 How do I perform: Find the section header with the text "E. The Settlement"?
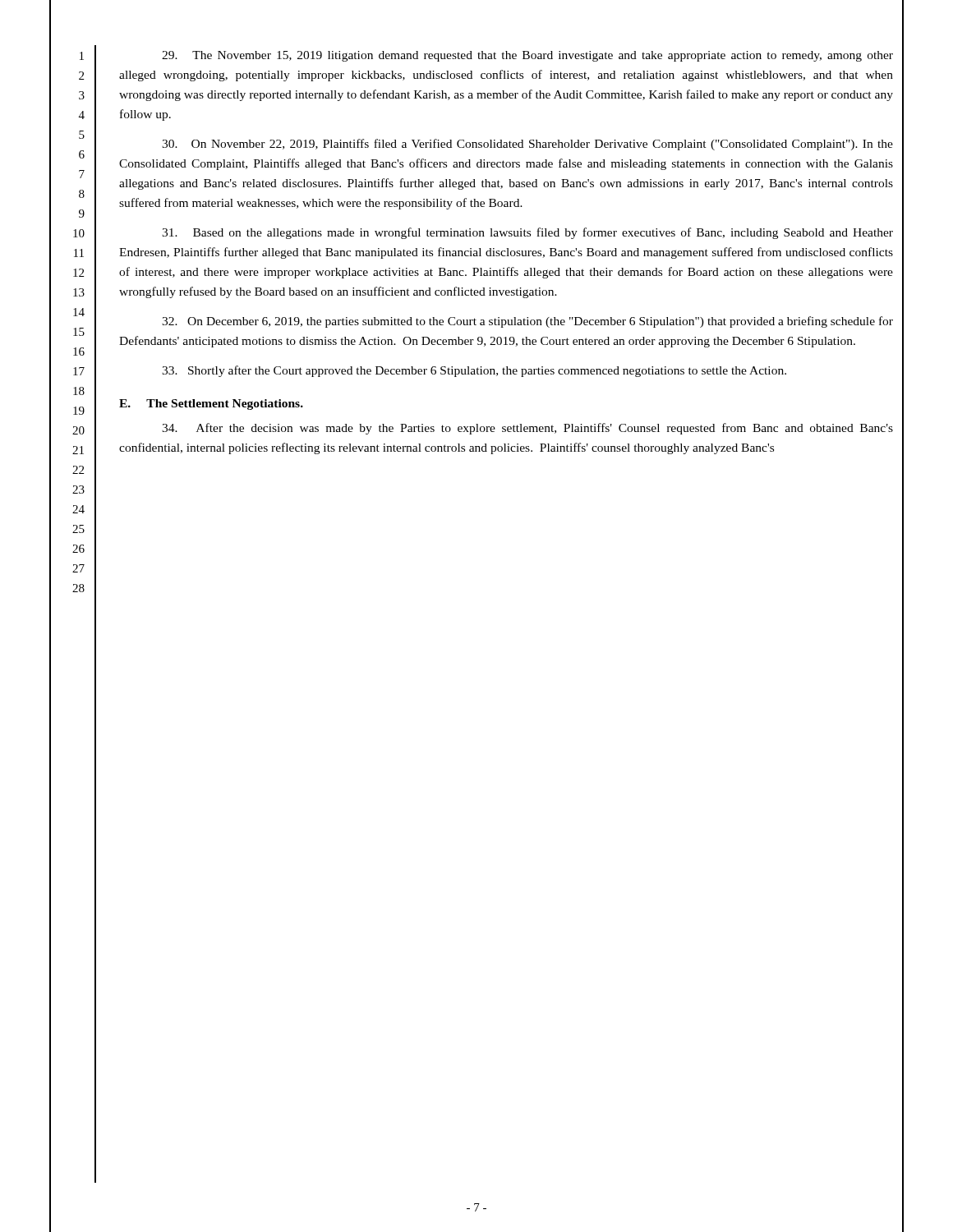point(211,403)
